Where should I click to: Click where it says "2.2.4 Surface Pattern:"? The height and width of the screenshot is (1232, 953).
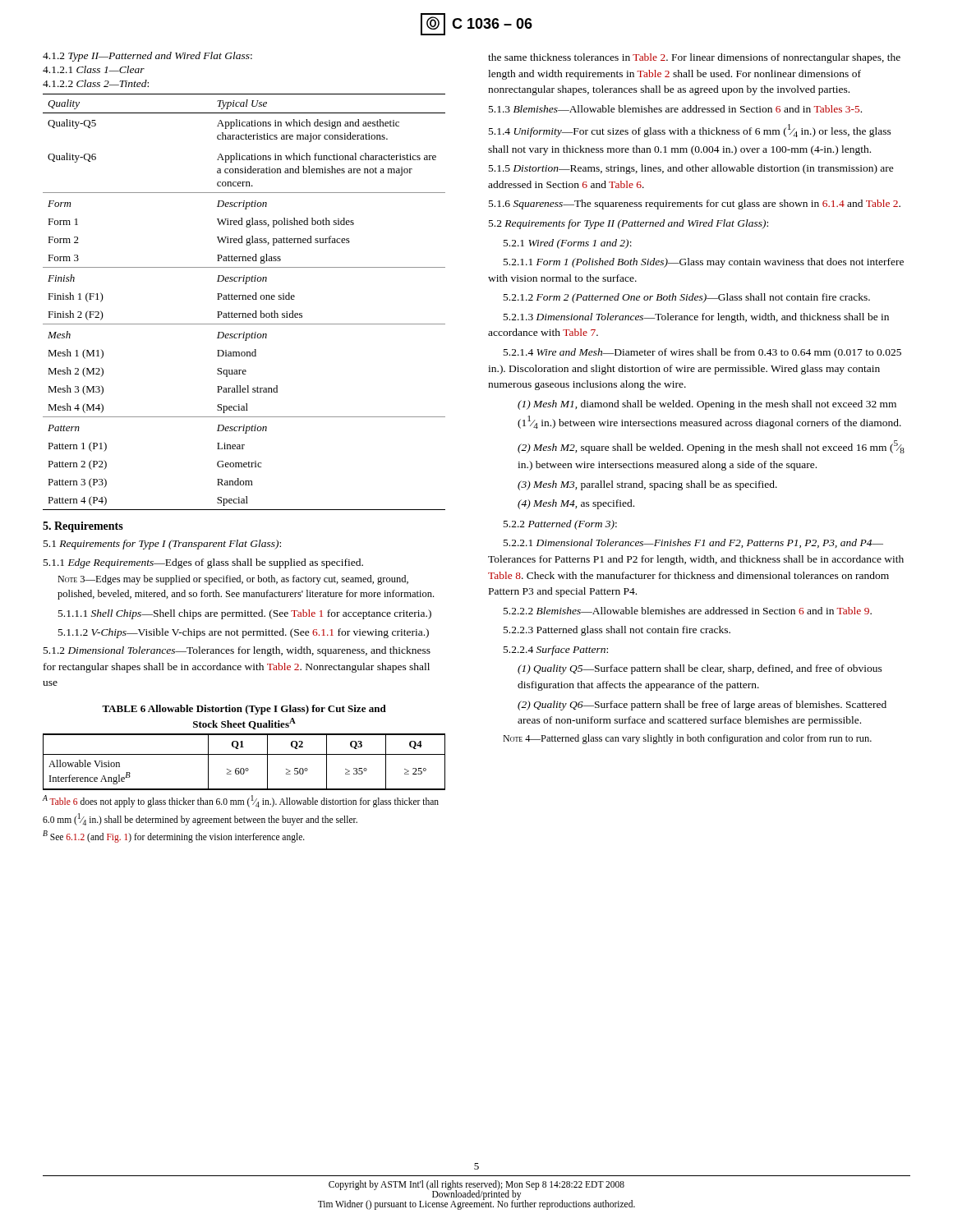(x=556, y=649)
